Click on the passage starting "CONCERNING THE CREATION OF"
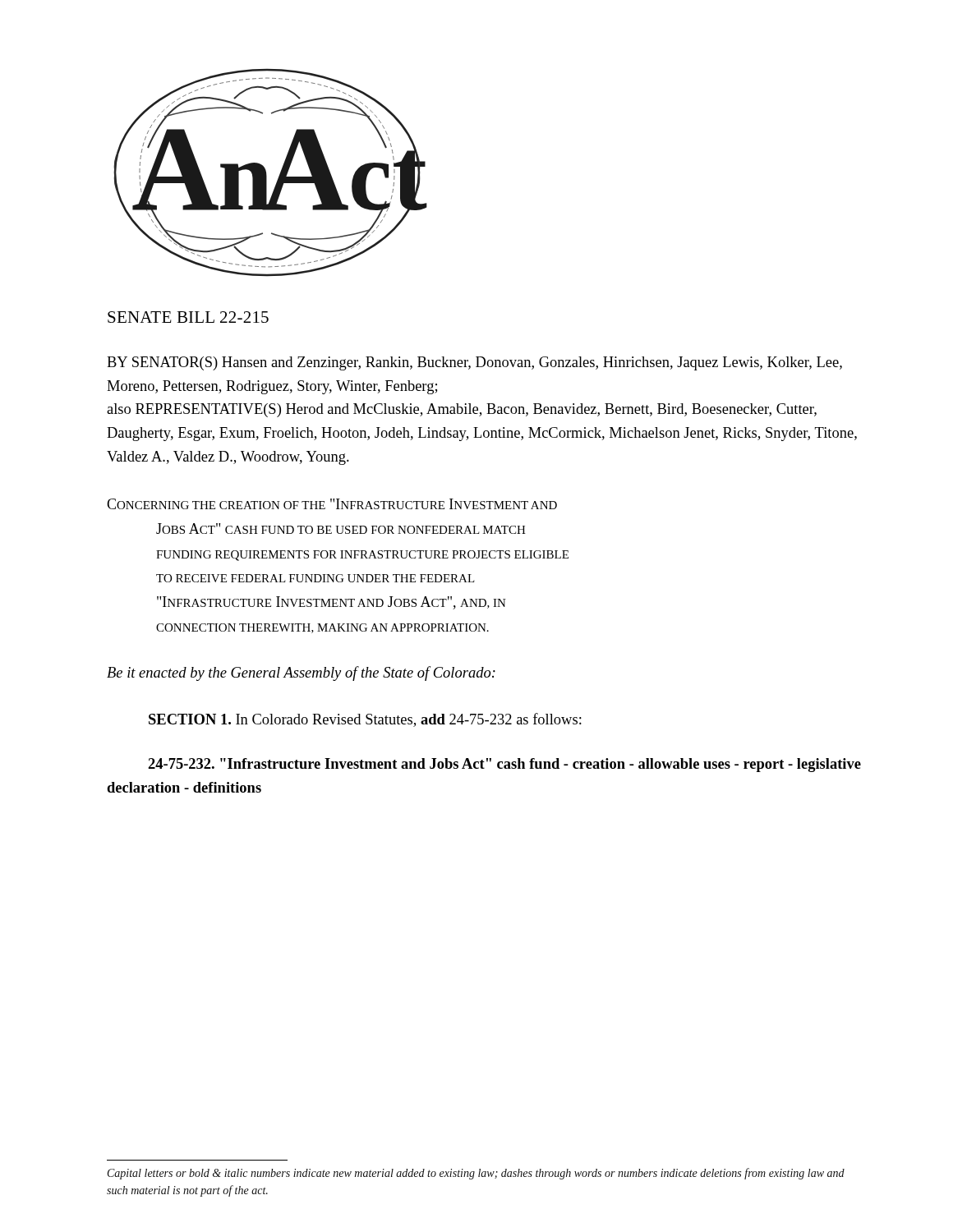The image size is (953, 1232). tap(338, 568)
